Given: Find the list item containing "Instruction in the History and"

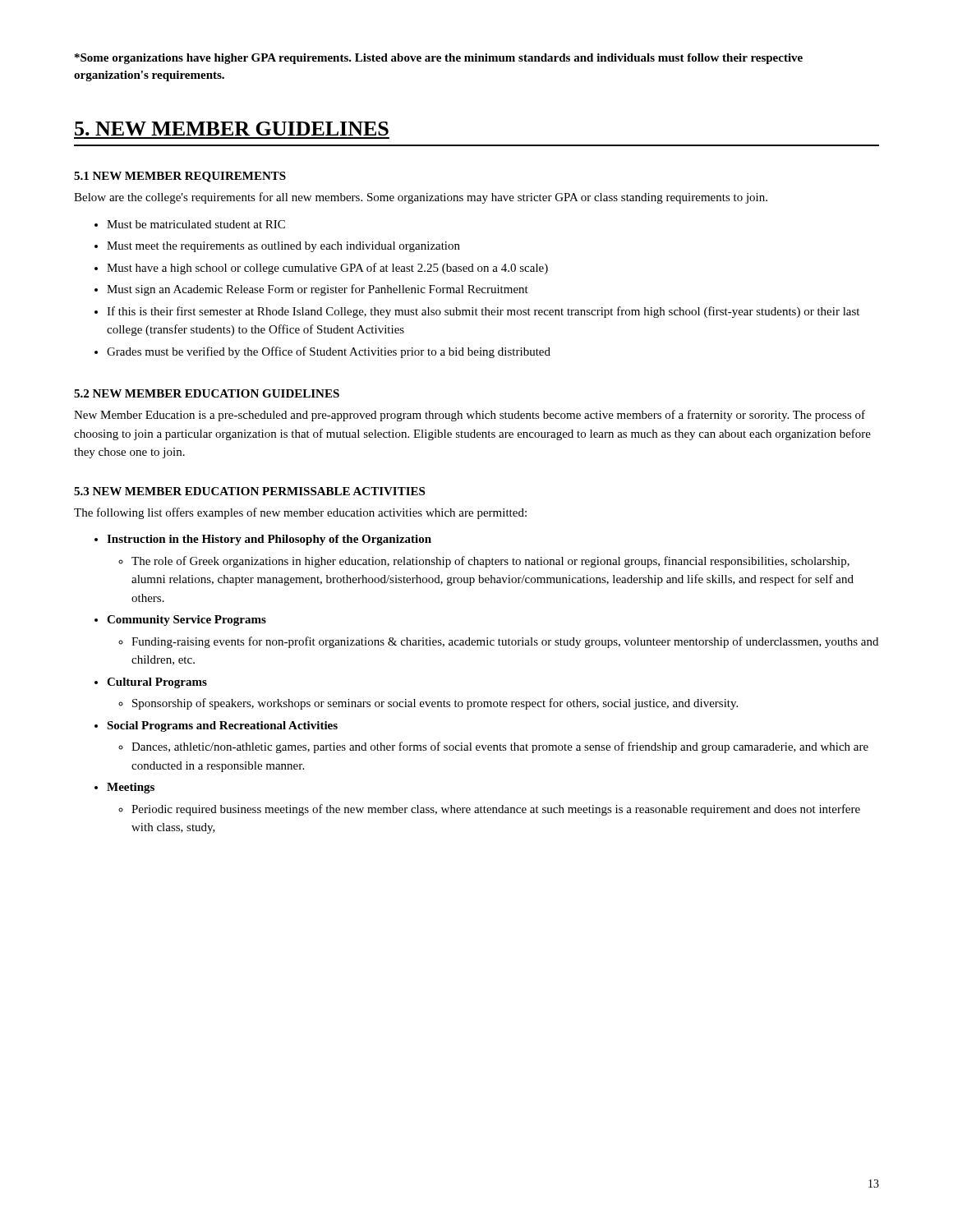Looking at the screenshot, I should [x=493, y=570].
